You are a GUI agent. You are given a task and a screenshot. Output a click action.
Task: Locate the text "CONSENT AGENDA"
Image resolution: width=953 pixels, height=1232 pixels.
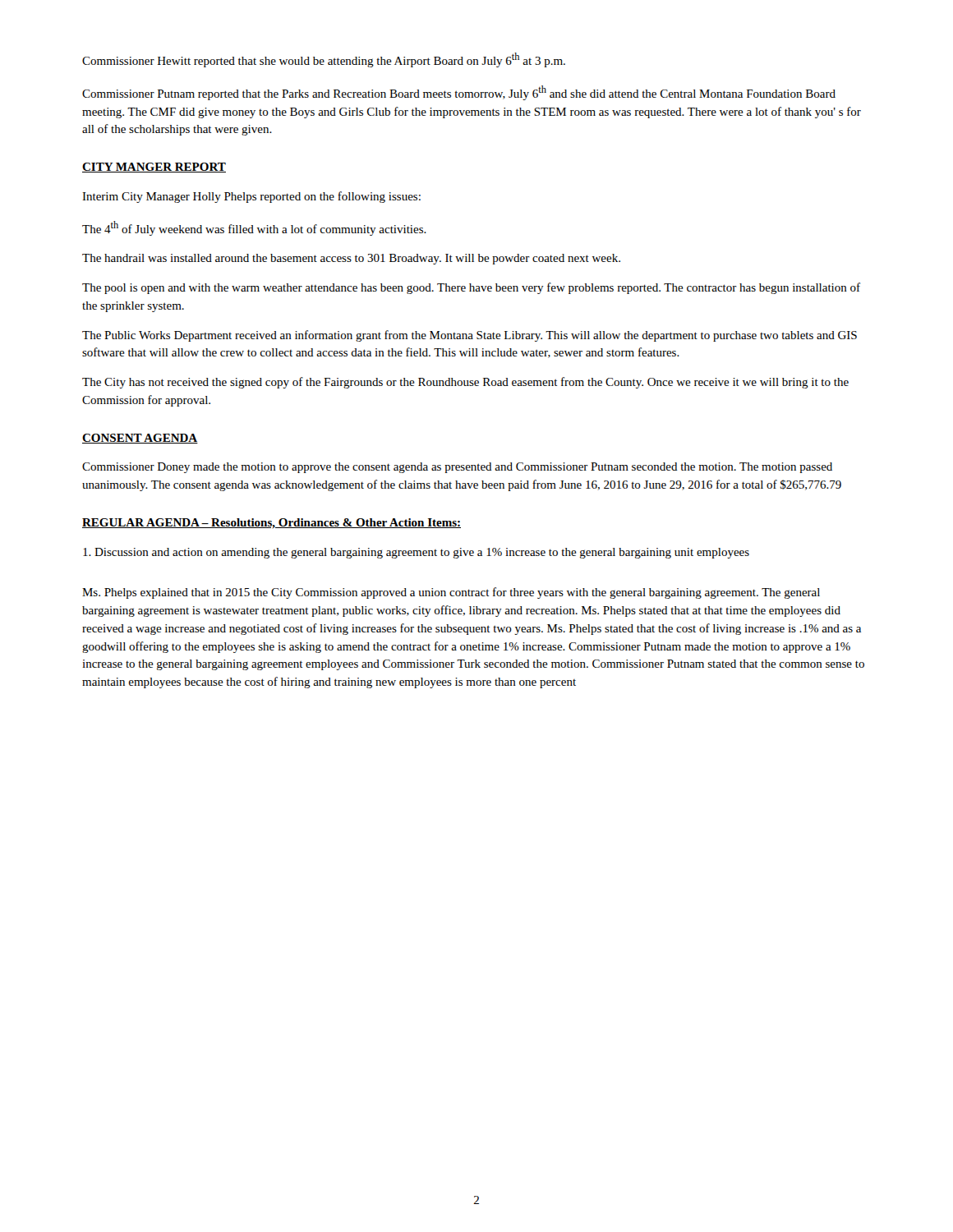(140, 437)
